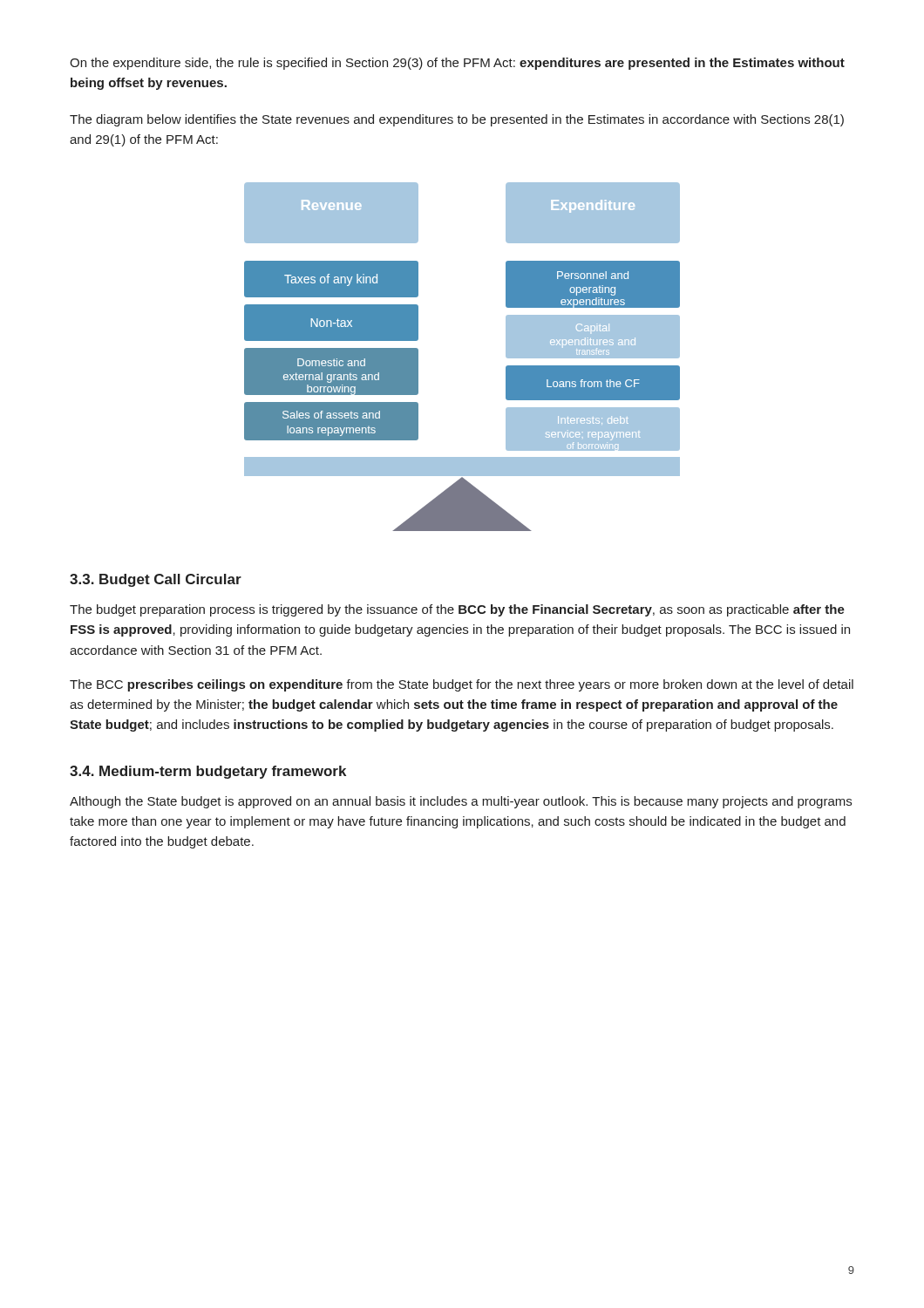924x1308 pixels.
Task: Select the flowchart
Action: click(462, 357)
